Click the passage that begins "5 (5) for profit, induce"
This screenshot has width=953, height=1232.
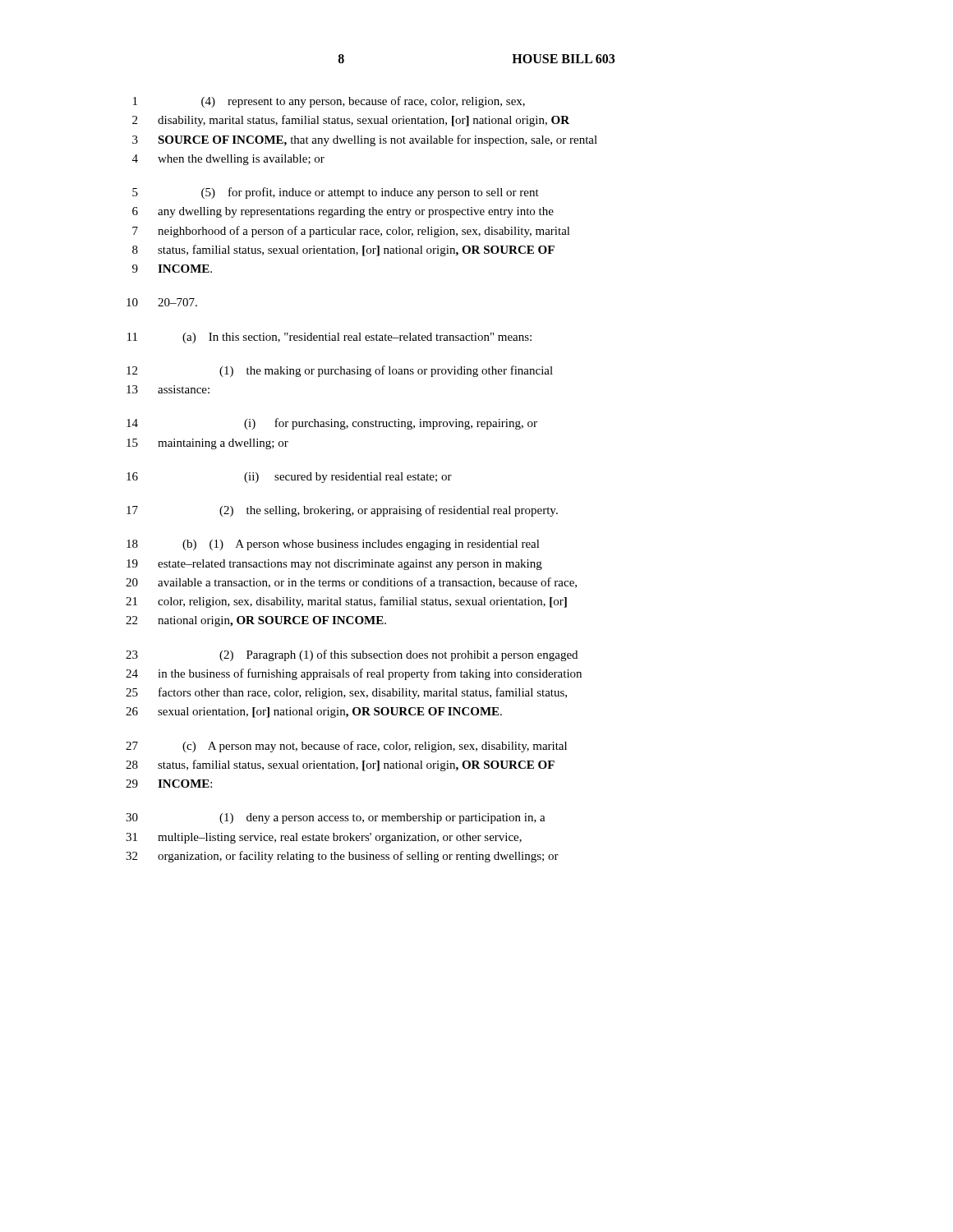(476, 231)
